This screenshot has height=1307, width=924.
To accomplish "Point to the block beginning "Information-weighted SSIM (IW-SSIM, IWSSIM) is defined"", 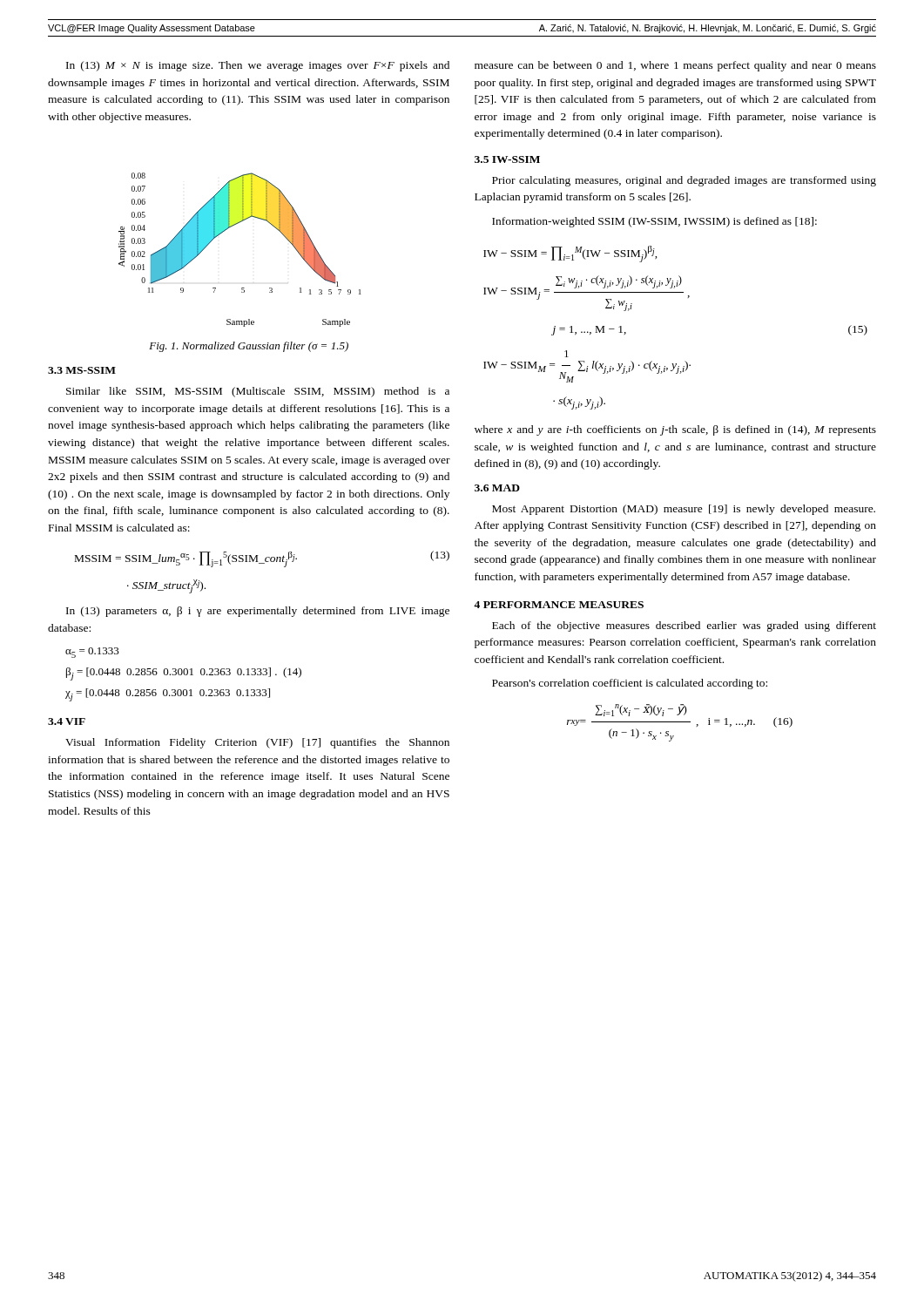I will point(675,221).
